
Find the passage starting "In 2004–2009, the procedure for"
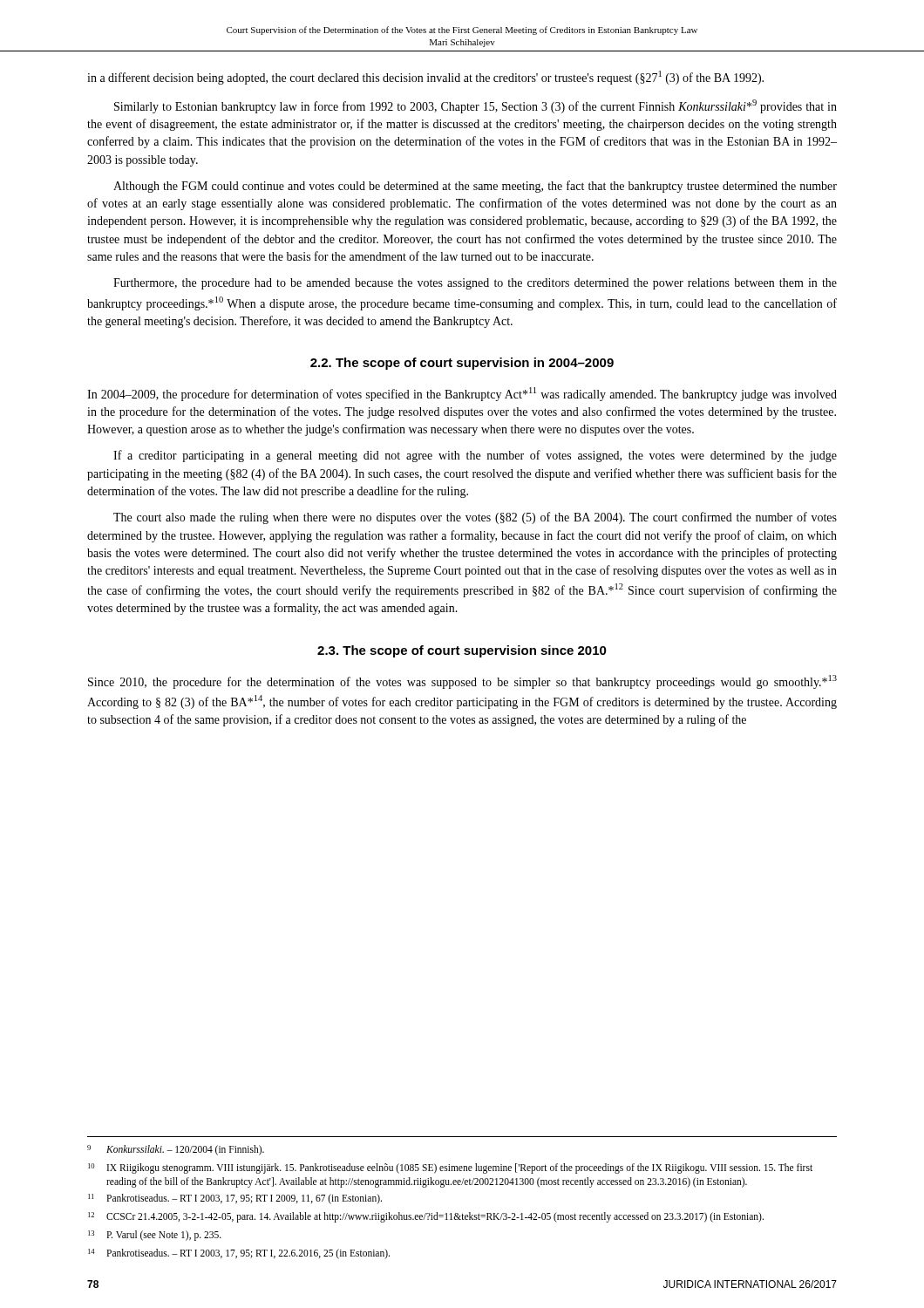[x=462, y=411]
